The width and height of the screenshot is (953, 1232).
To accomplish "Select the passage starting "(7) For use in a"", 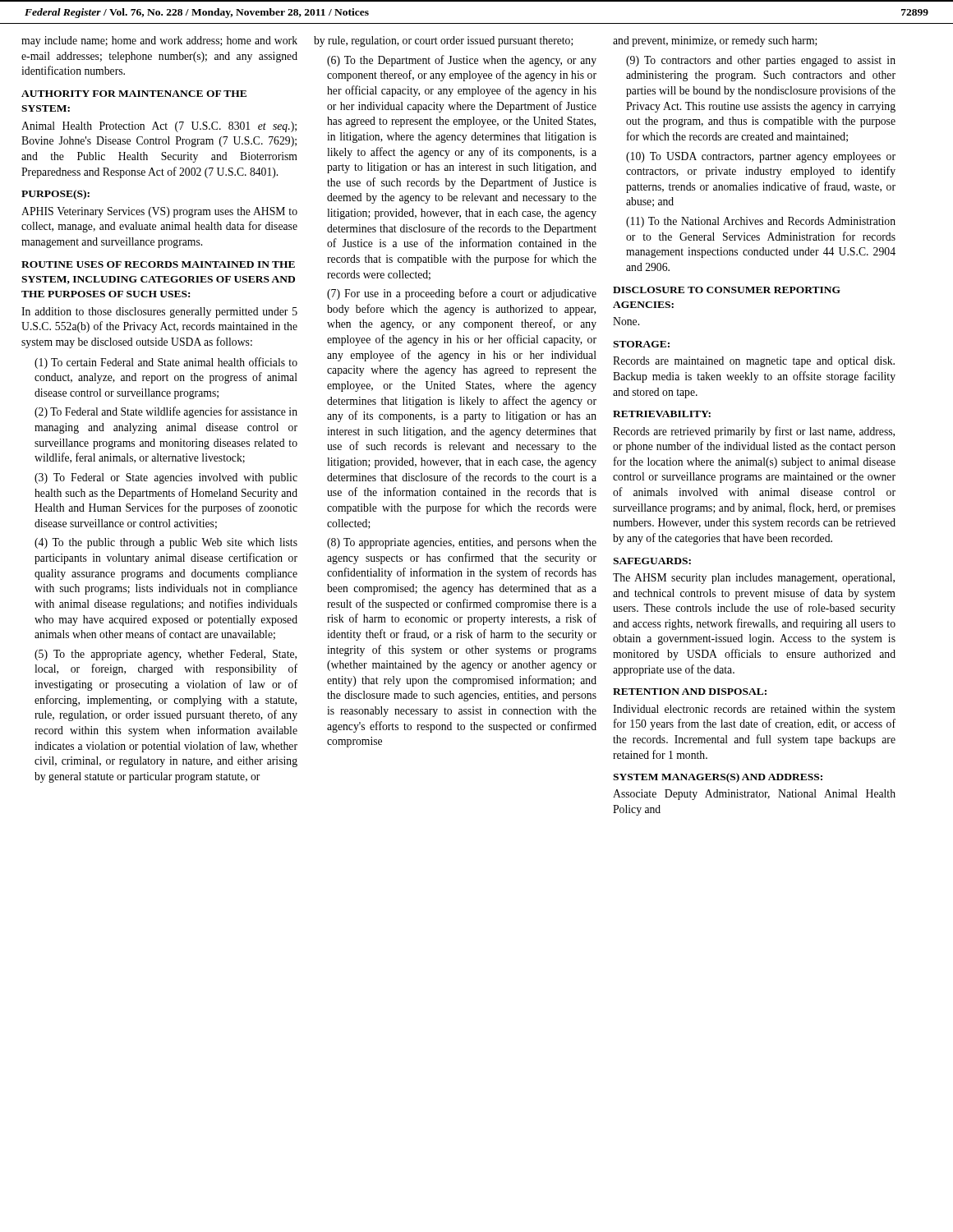I will 462,409.
